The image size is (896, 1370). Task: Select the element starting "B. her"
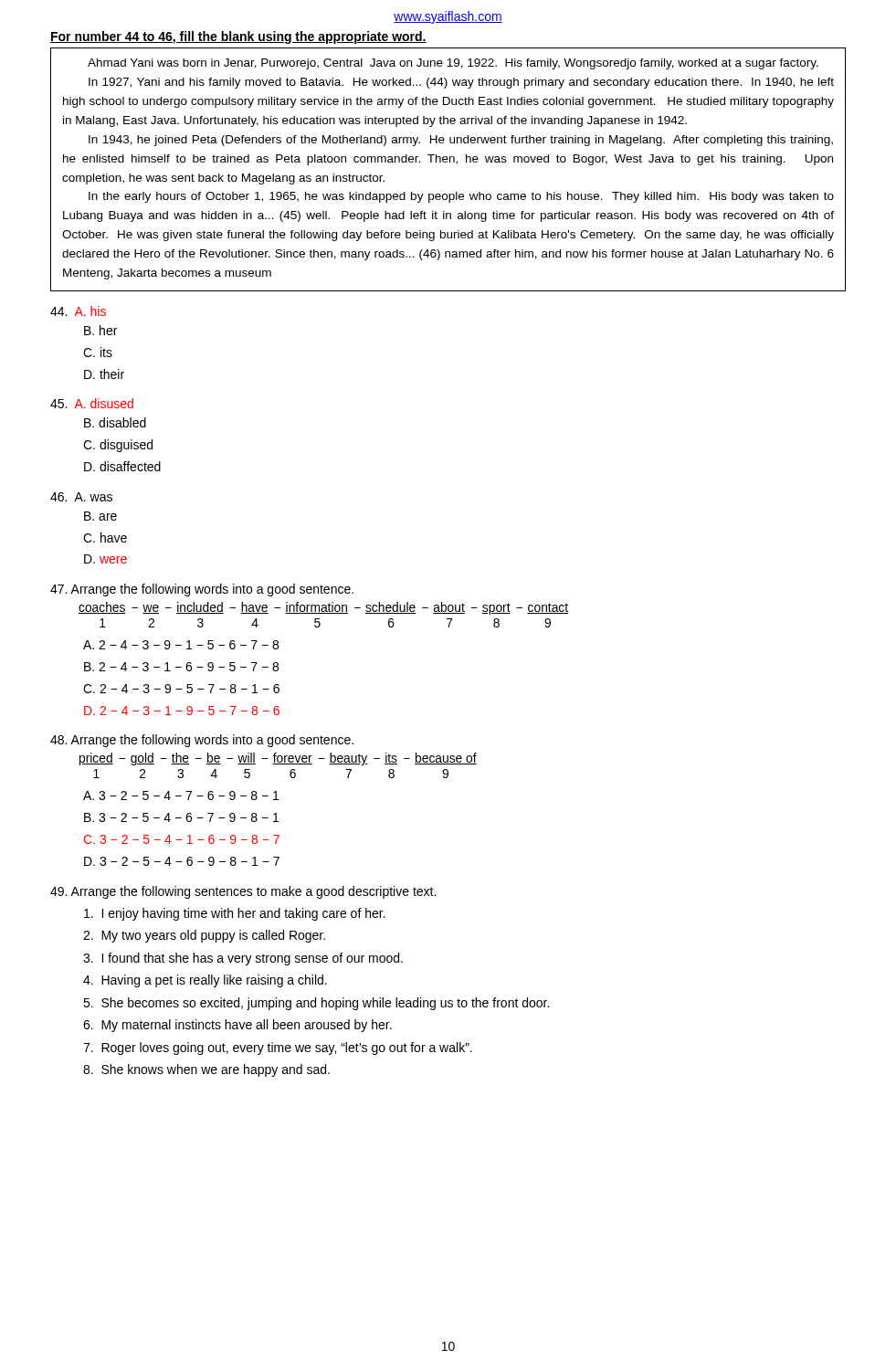[x=100, y=331]
